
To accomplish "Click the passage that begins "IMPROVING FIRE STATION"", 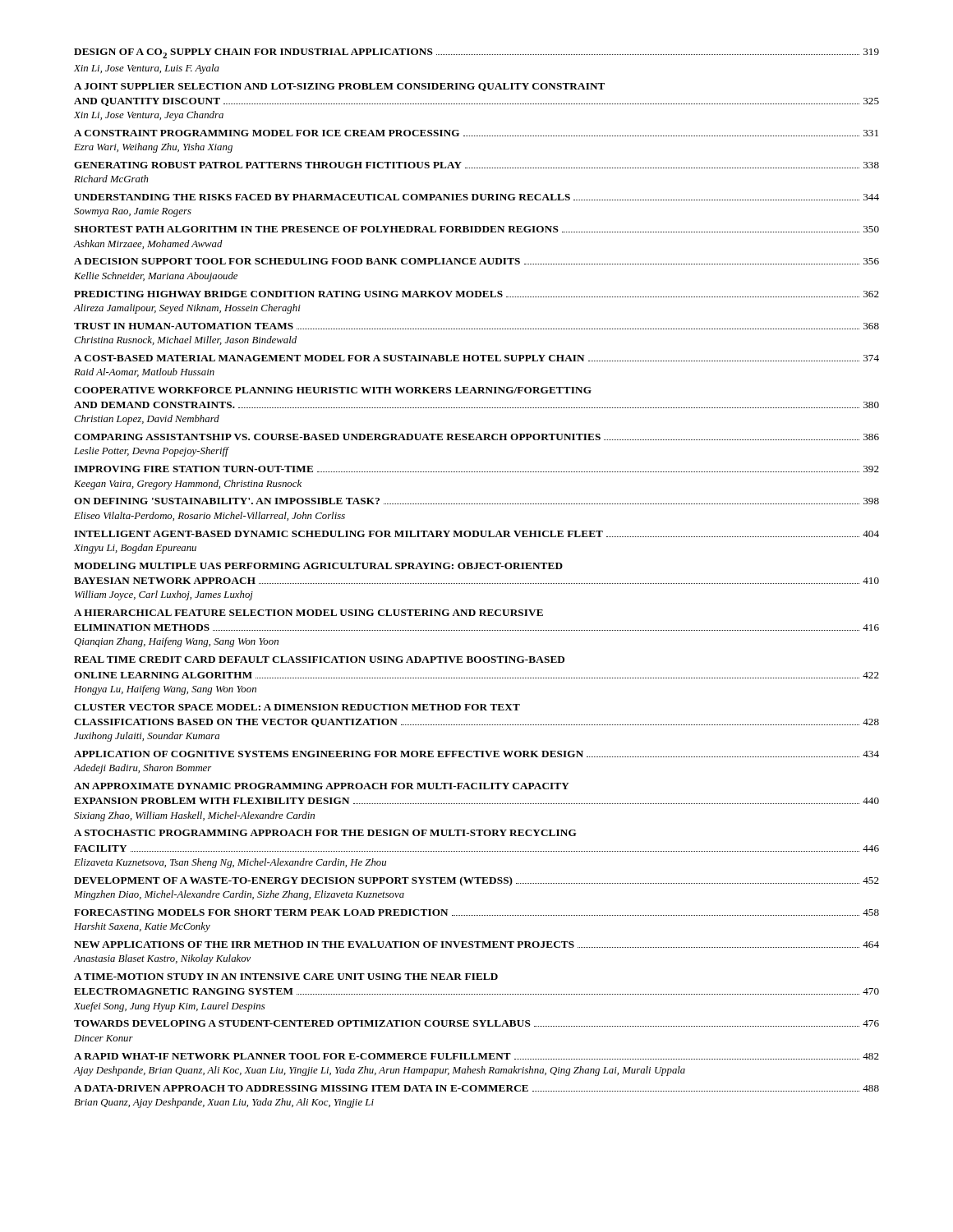I will click(x=476, y=476).
